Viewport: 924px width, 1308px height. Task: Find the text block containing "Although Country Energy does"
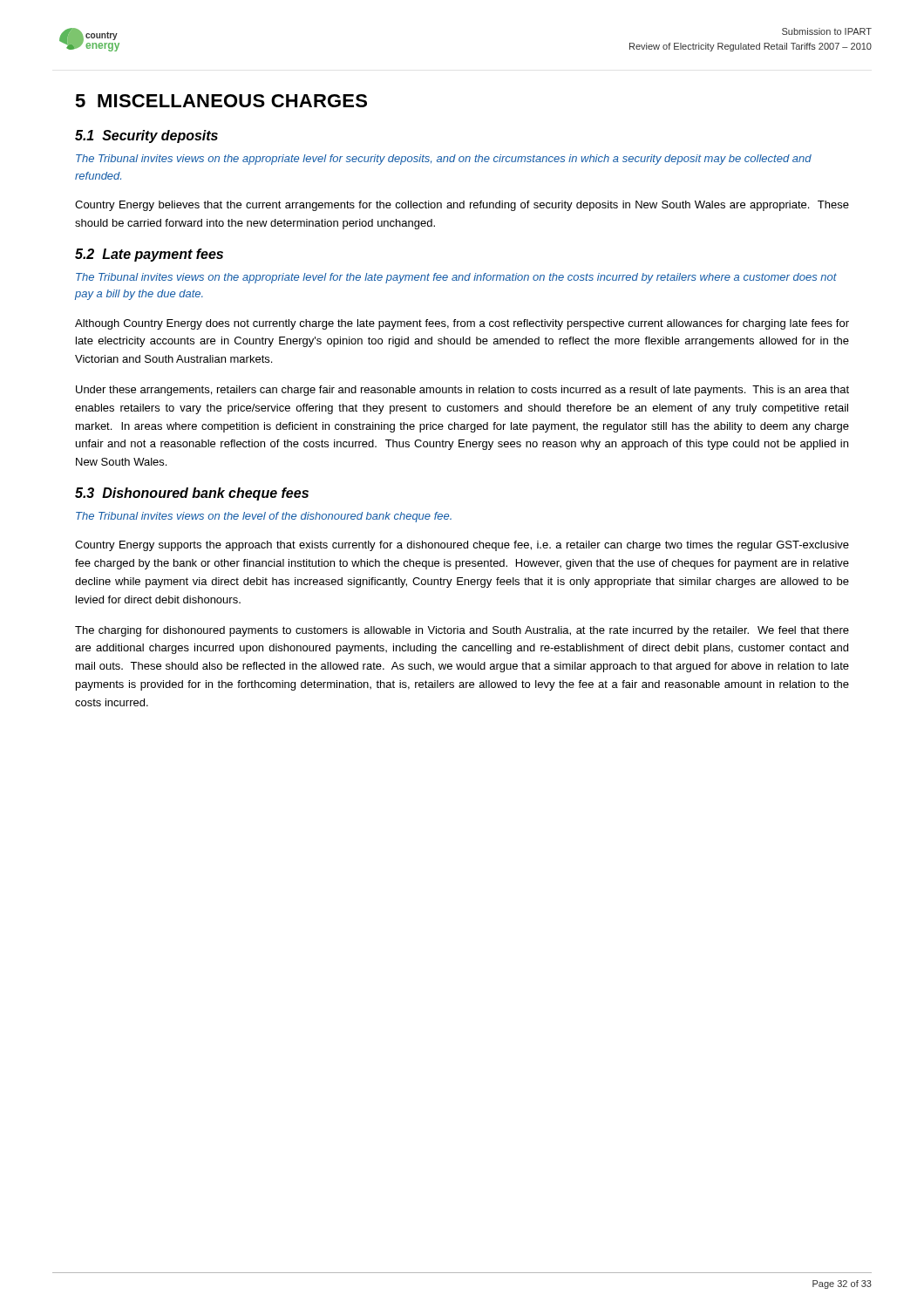(x=462, y=341)
